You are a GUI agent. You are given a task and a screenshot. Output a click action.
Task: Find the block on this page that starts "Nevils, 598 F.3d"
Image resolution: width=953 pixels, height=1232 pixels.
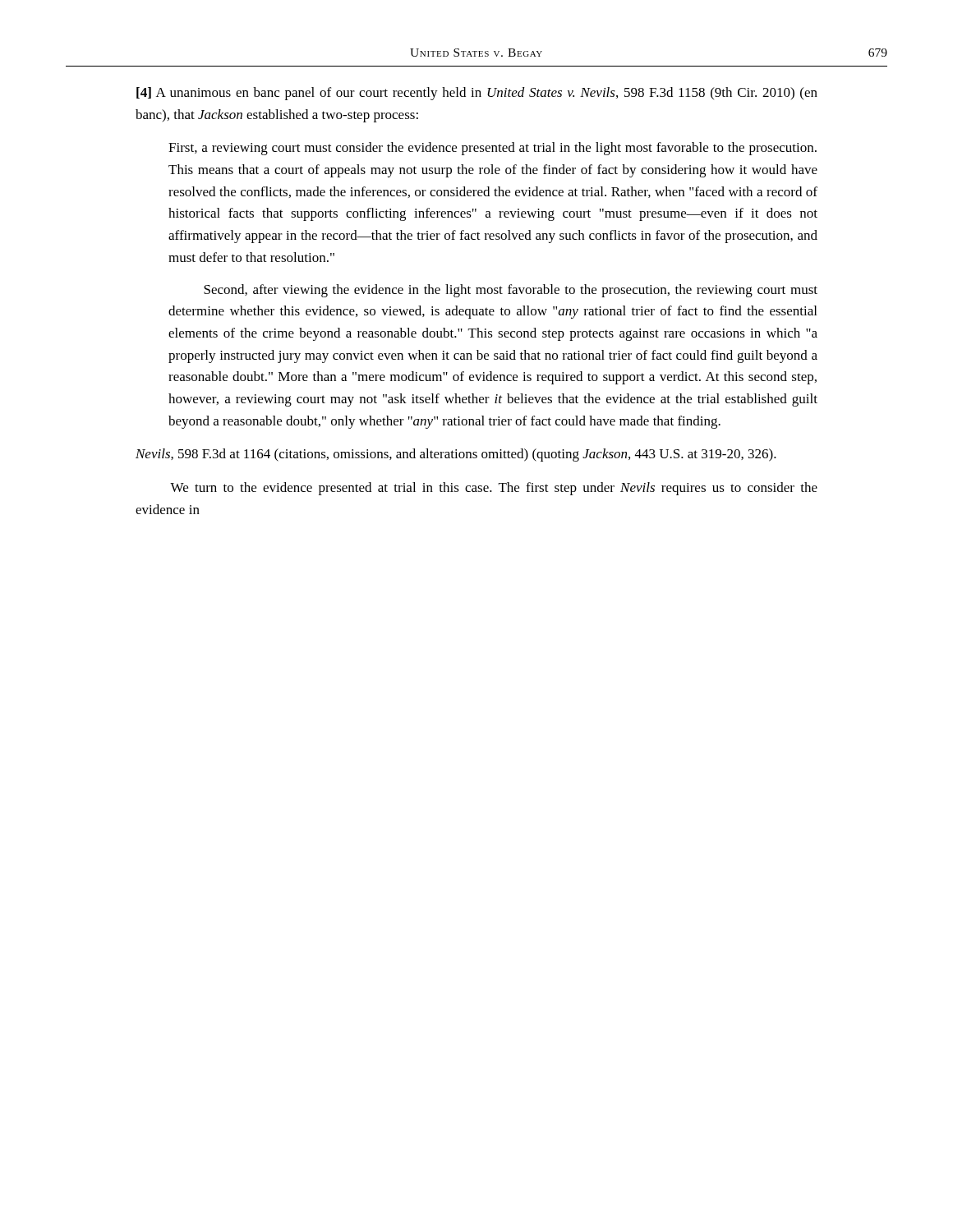coord(476,455)
